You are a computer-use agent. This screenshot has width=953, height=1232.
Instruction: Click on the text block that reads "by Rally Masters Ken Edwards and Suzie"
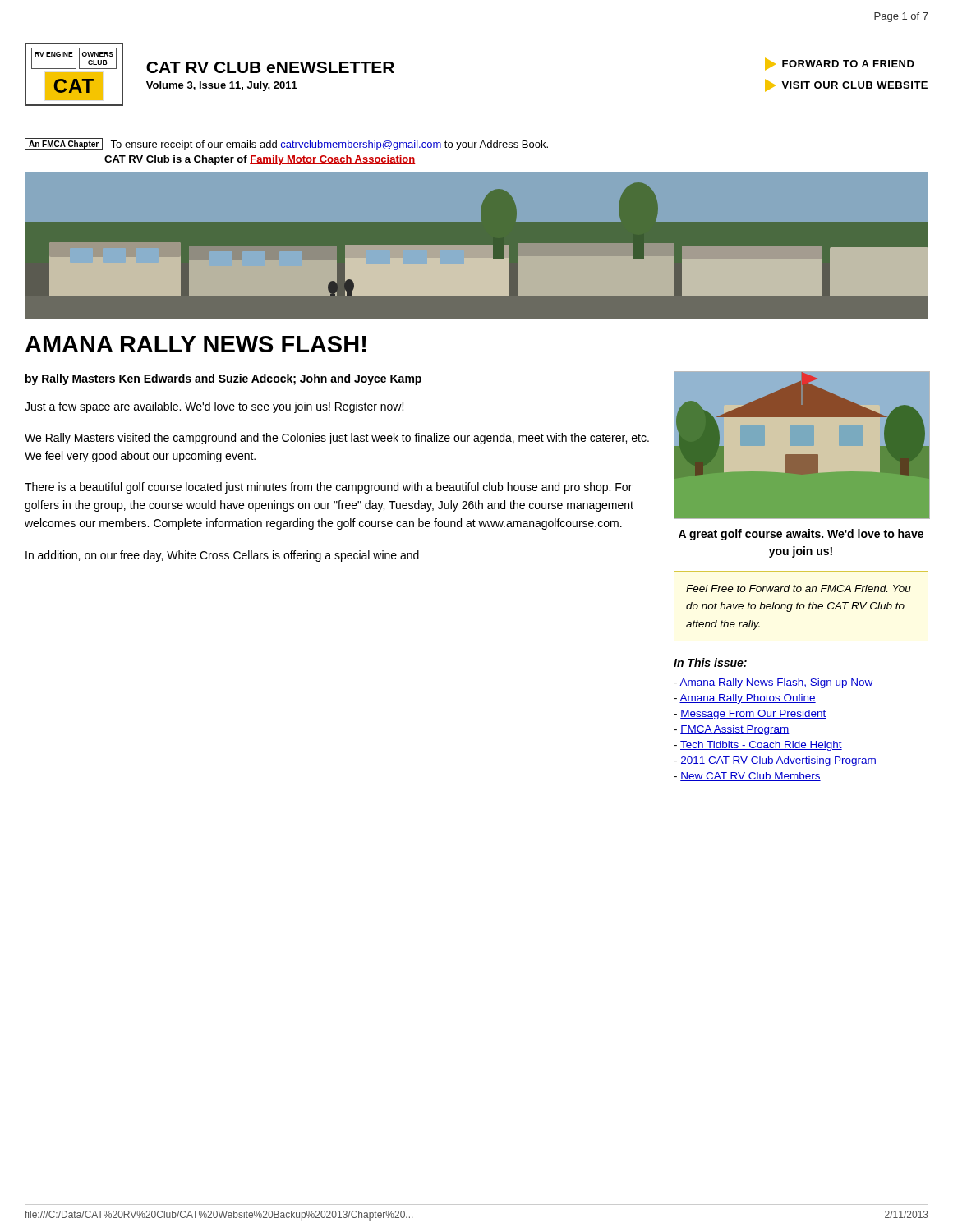(x=223, y=379)
